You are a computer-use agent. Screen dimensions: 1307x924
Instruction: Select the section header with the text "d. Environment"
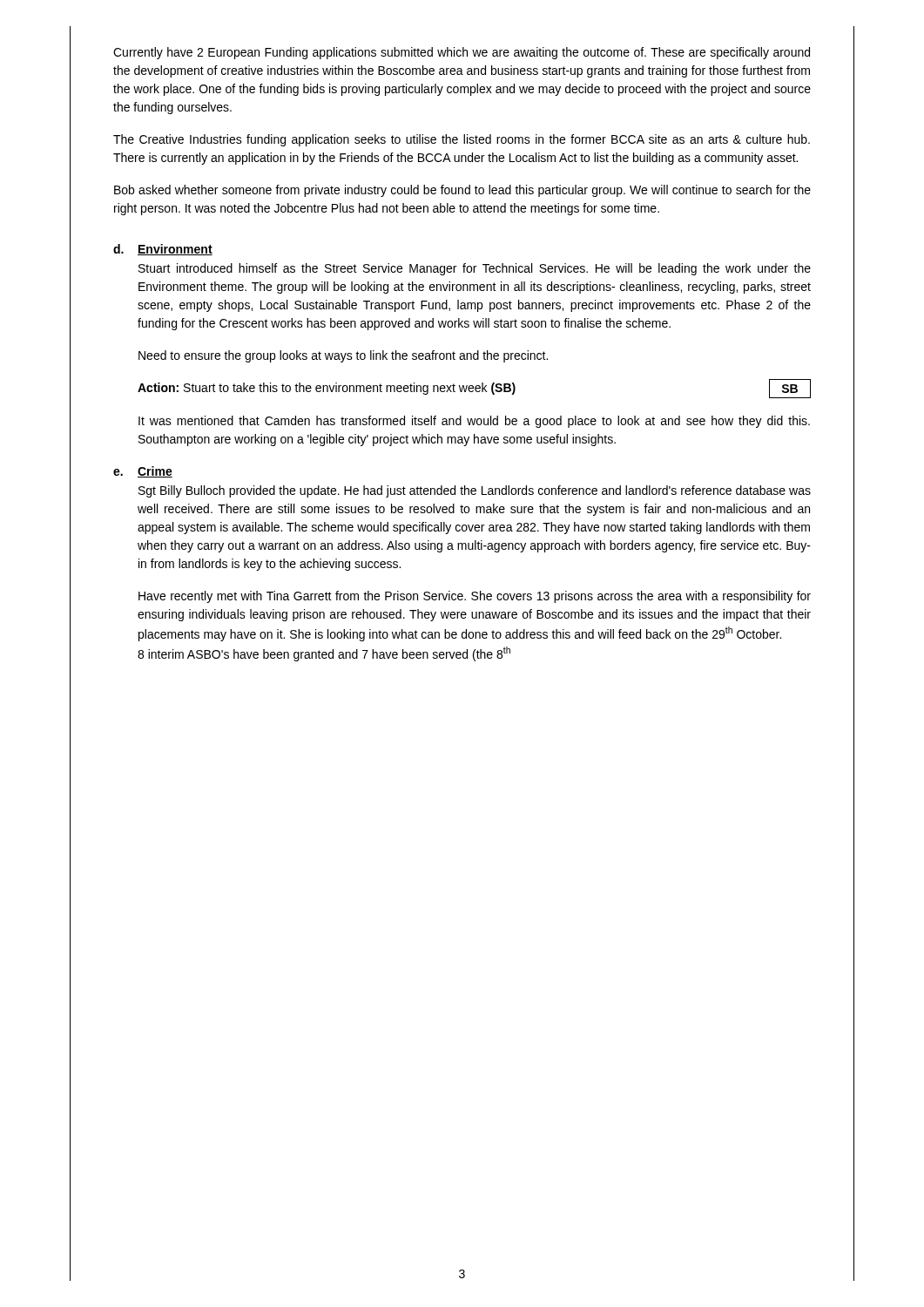click(163, 249)
